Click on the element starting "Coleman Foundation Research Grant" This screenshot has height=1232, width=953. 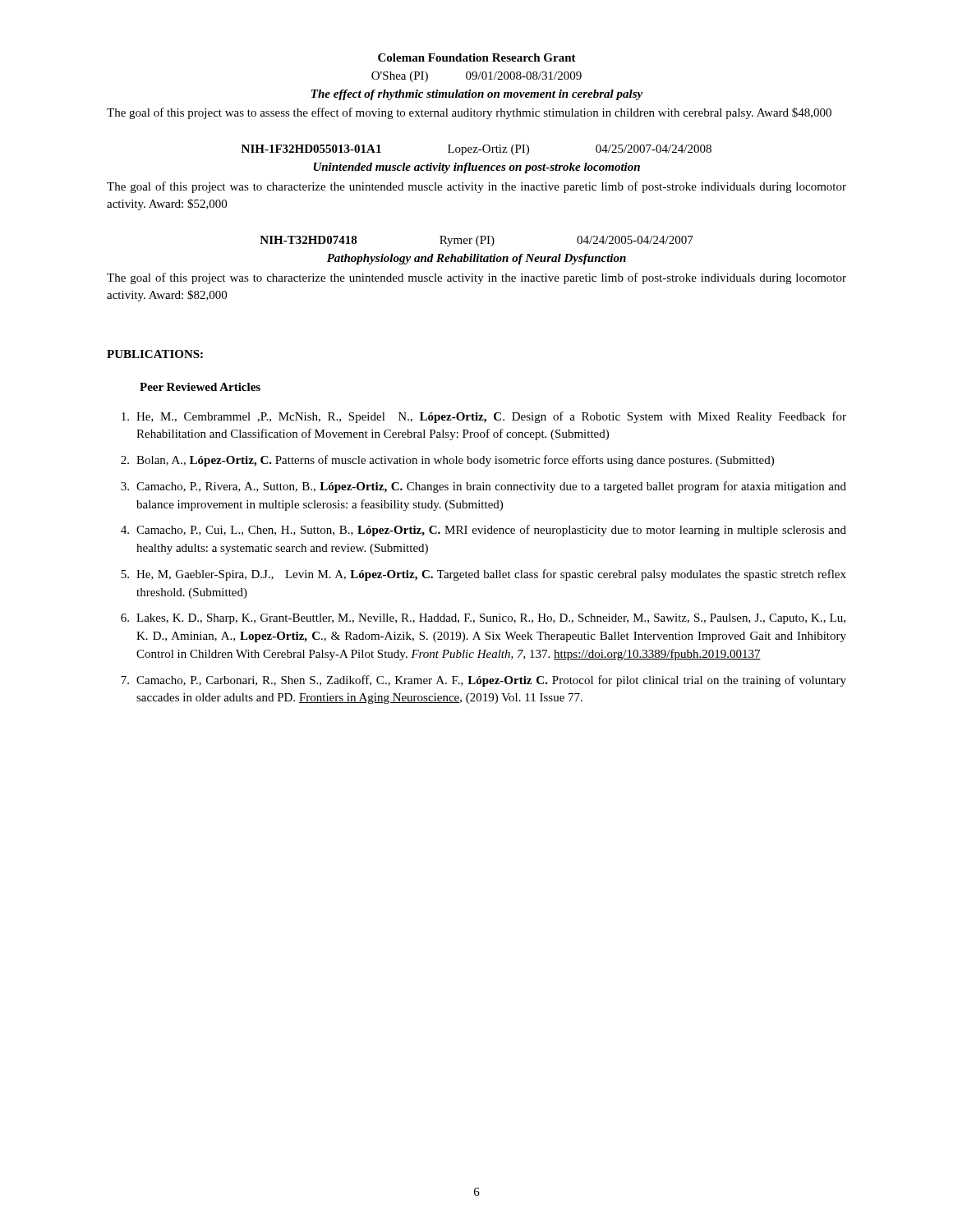476,57
